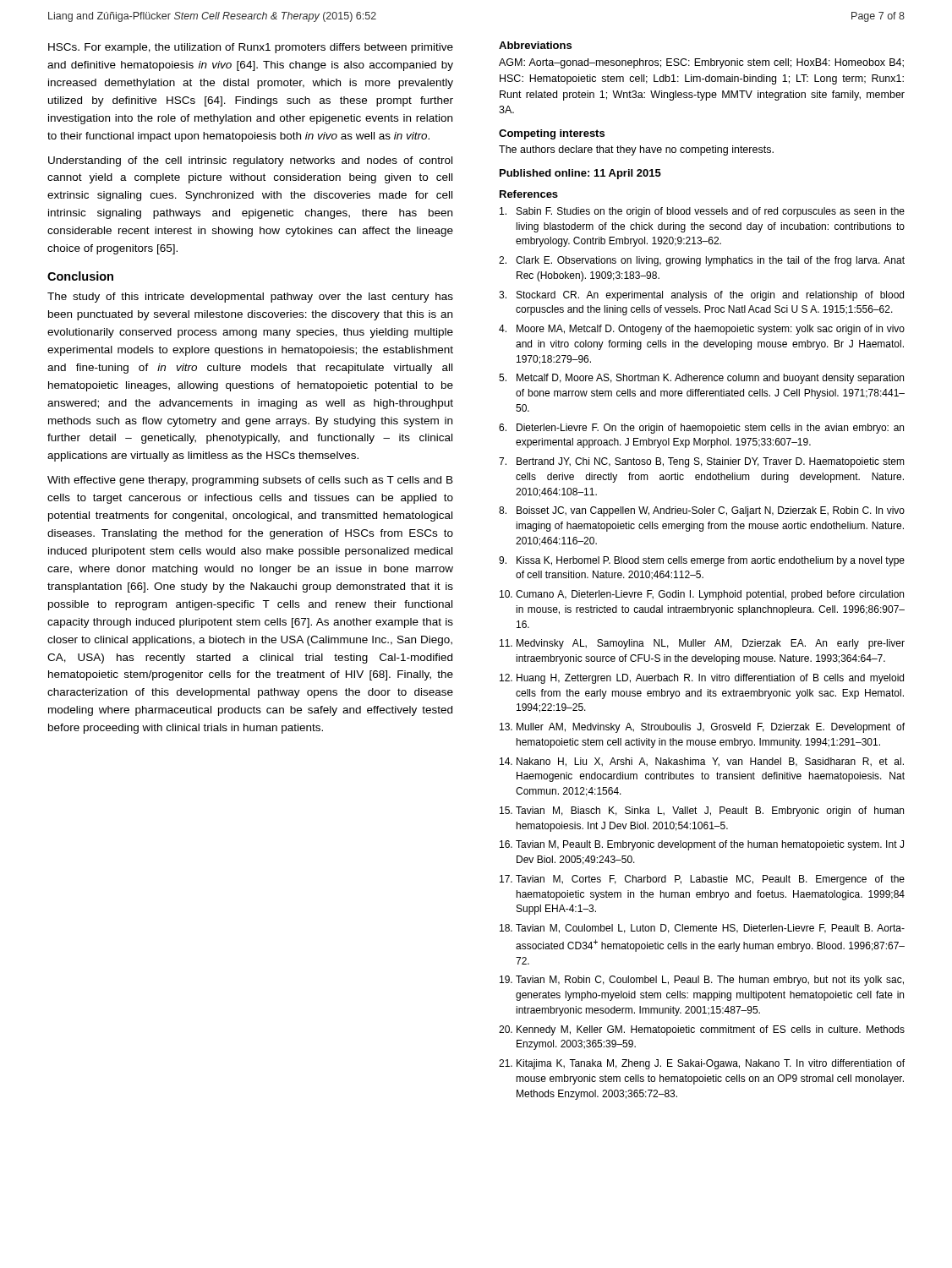
Task: Select the text block starting "19.Tavian M, Robin C, Coulombel L,"
Action: pyautogui.click(x=702, y=996)
